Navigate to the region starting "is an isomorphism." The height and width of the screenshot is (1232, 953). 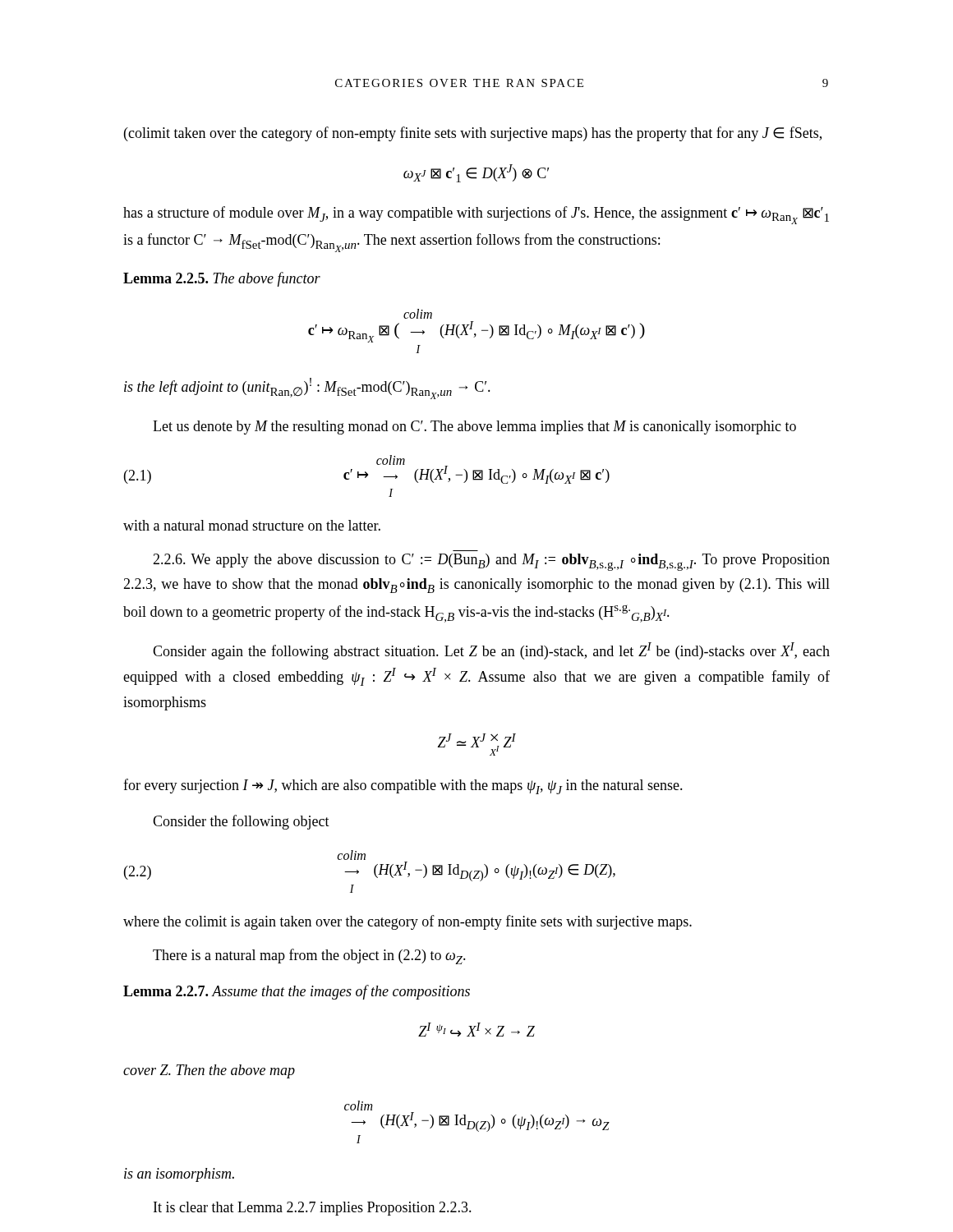(179, 1175)
